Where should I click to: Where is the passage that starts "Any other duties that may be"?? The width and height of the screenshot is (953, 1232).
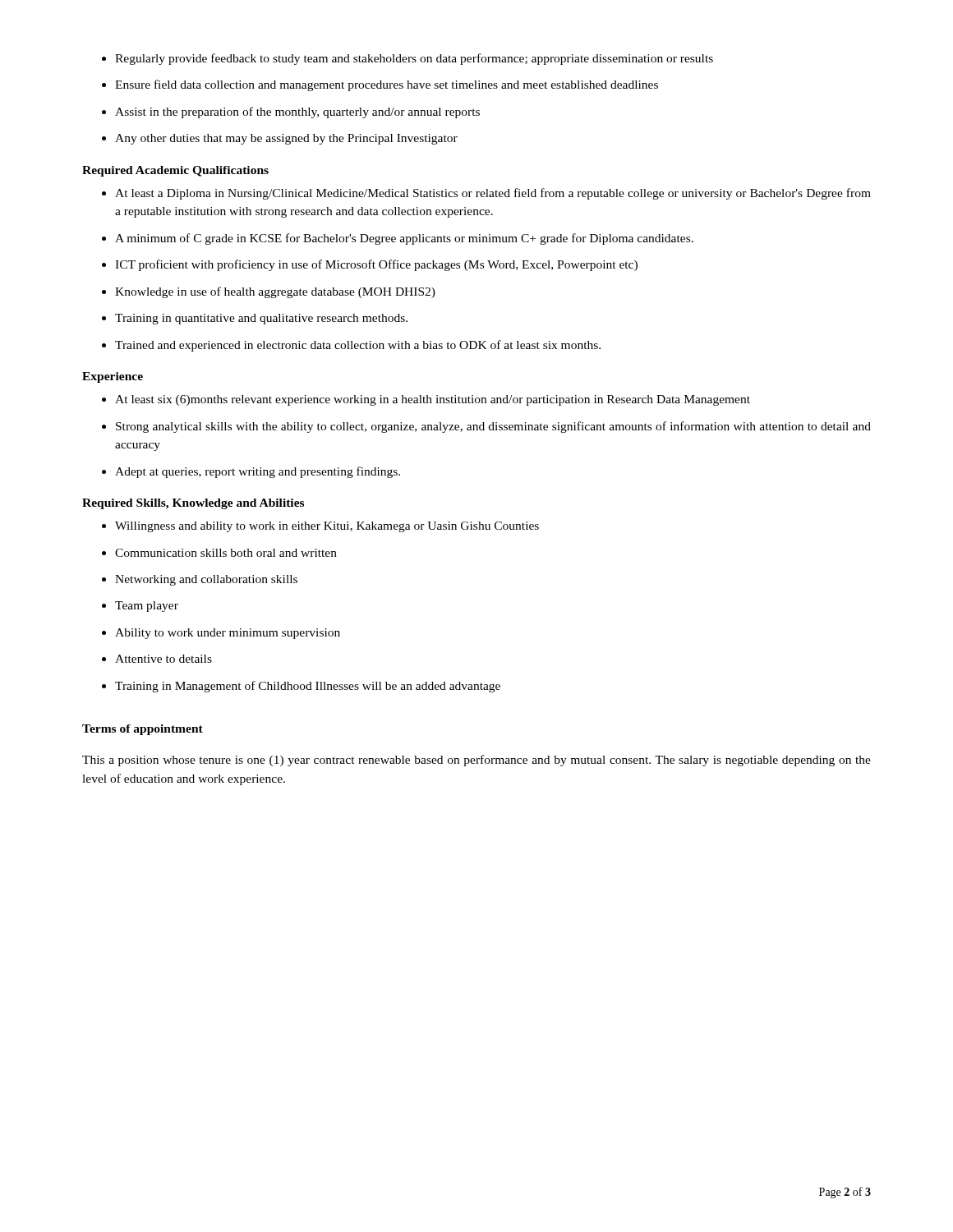280,139
